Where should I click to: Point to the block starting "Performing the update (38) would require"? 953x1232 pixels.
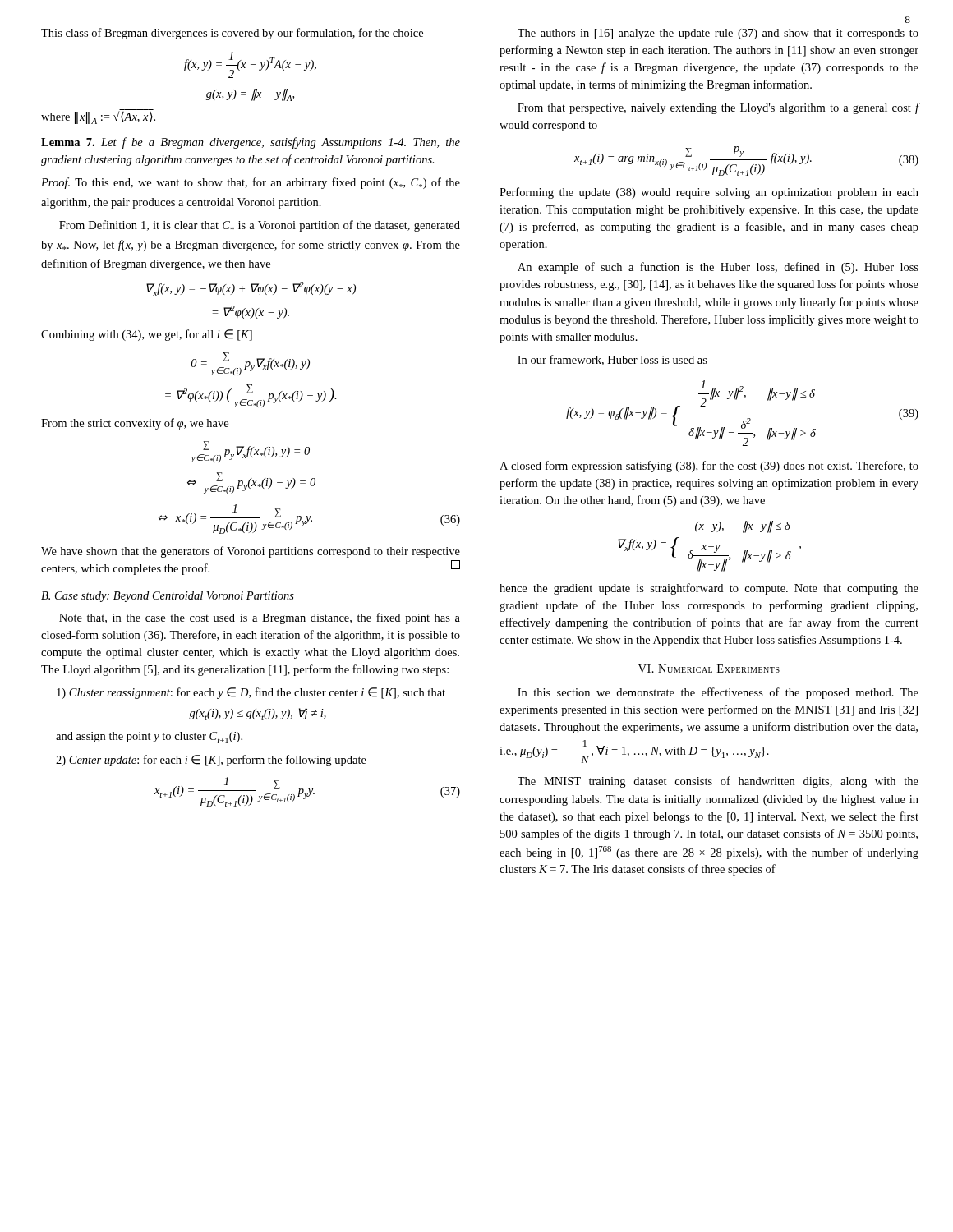click(x=709, y=276)
